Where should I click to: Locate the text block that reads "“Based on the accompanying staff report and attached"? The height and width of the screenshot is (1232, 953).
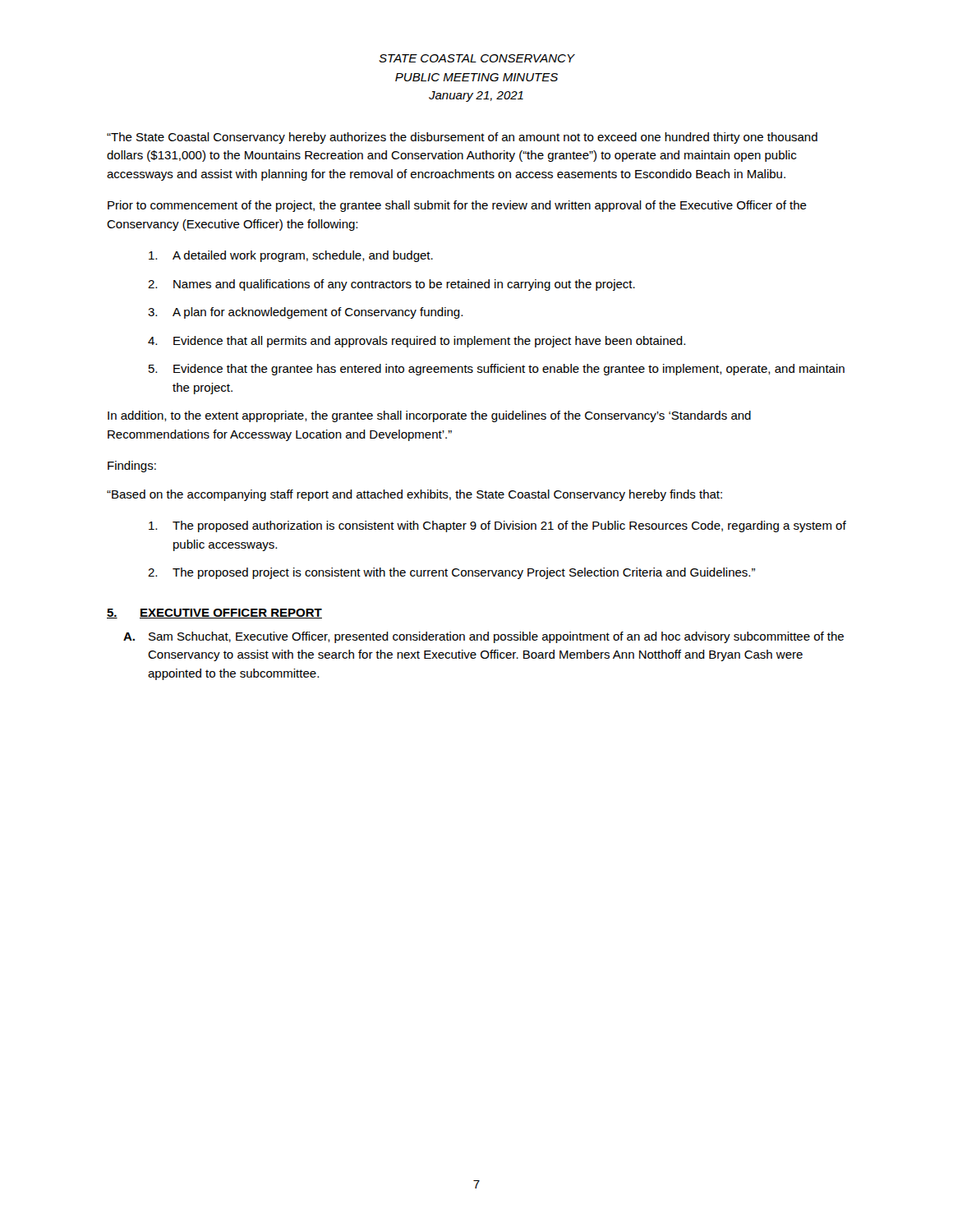[x=415, y=494]
